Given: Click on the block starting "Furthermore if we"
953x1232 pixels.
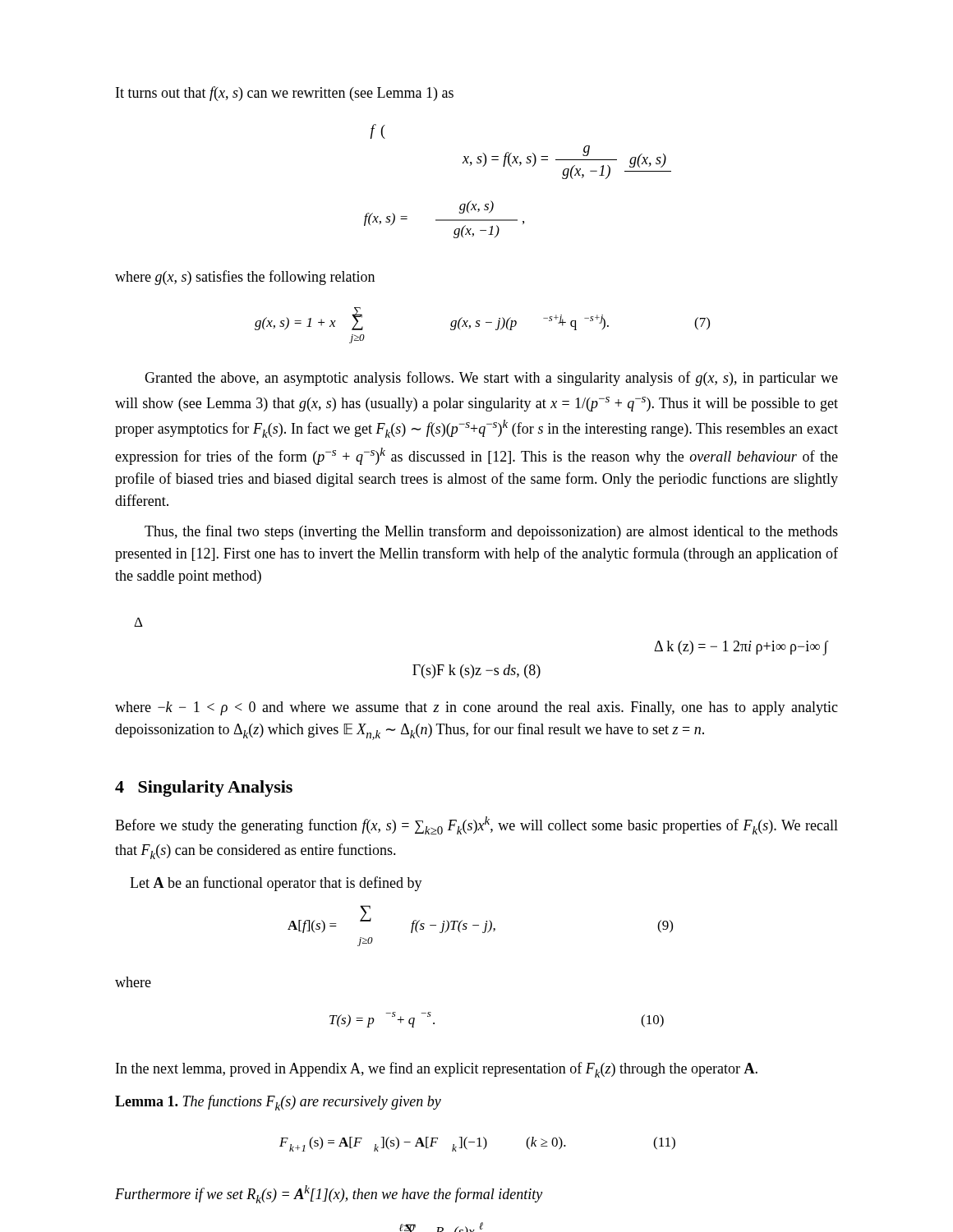Looking at the screenshot, I should 329,1194.
